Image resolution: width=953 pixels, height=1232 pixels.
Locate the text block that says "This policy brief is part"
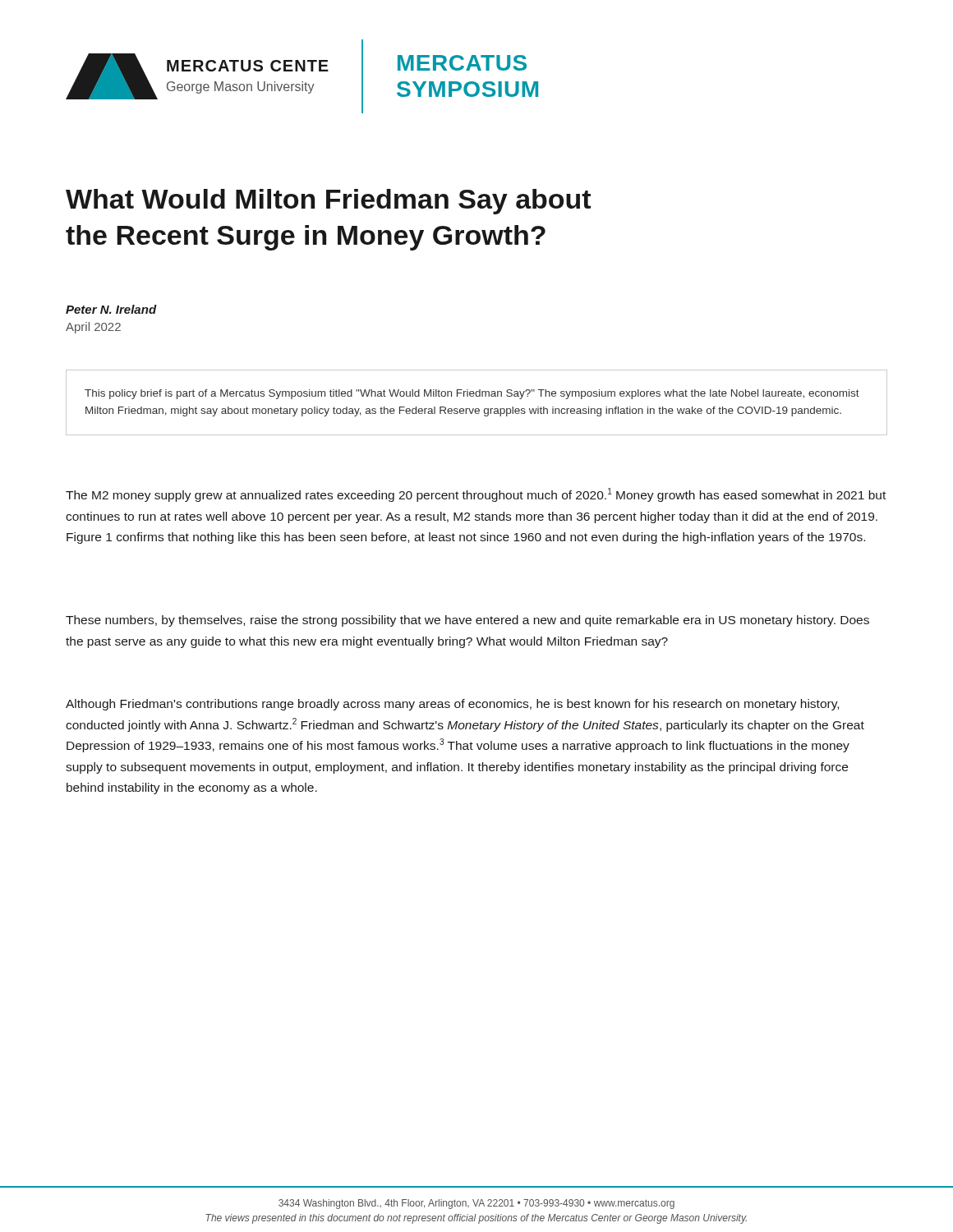point(476,402)
